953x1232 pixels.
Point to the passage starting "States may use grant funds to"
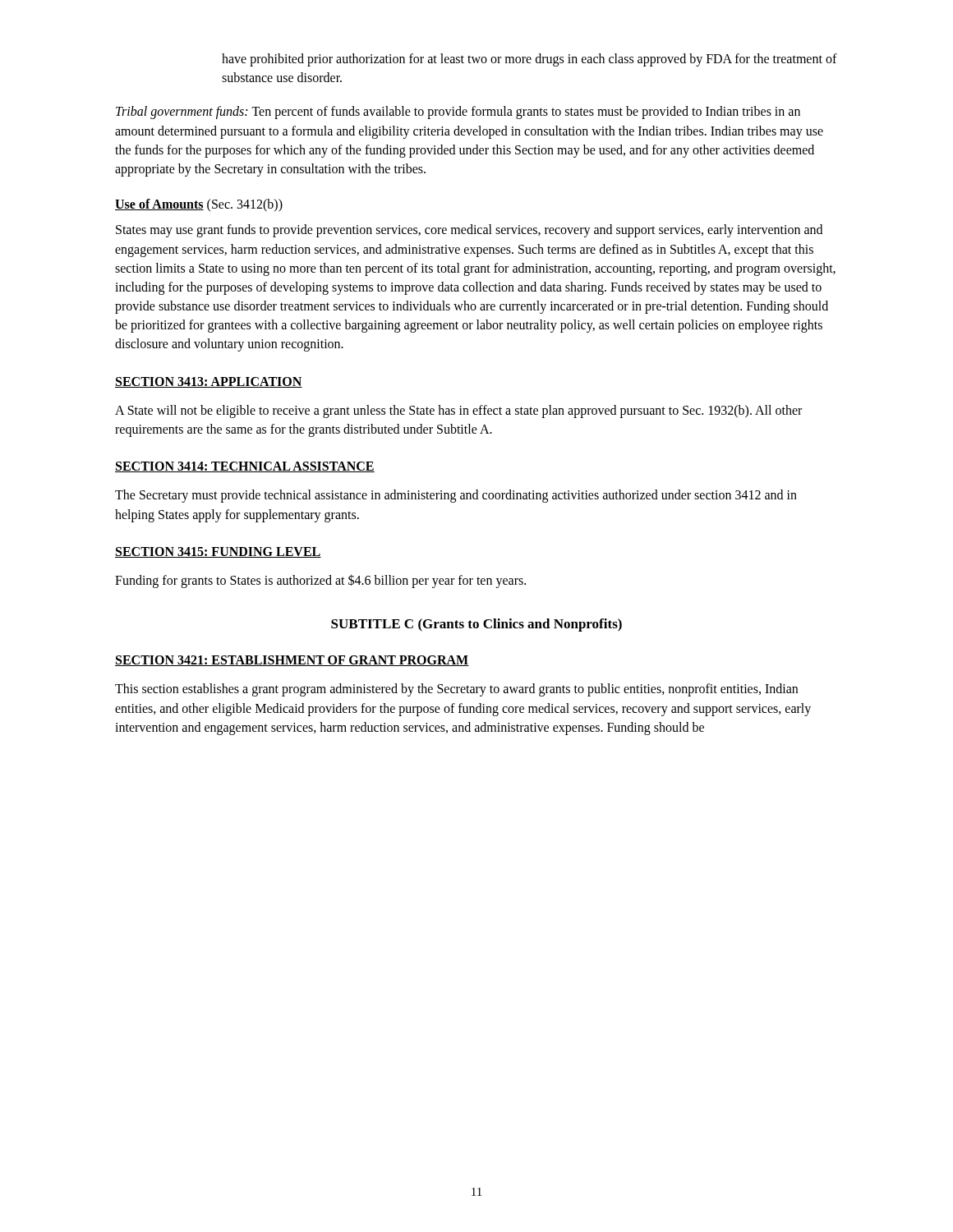click(475, 287)
